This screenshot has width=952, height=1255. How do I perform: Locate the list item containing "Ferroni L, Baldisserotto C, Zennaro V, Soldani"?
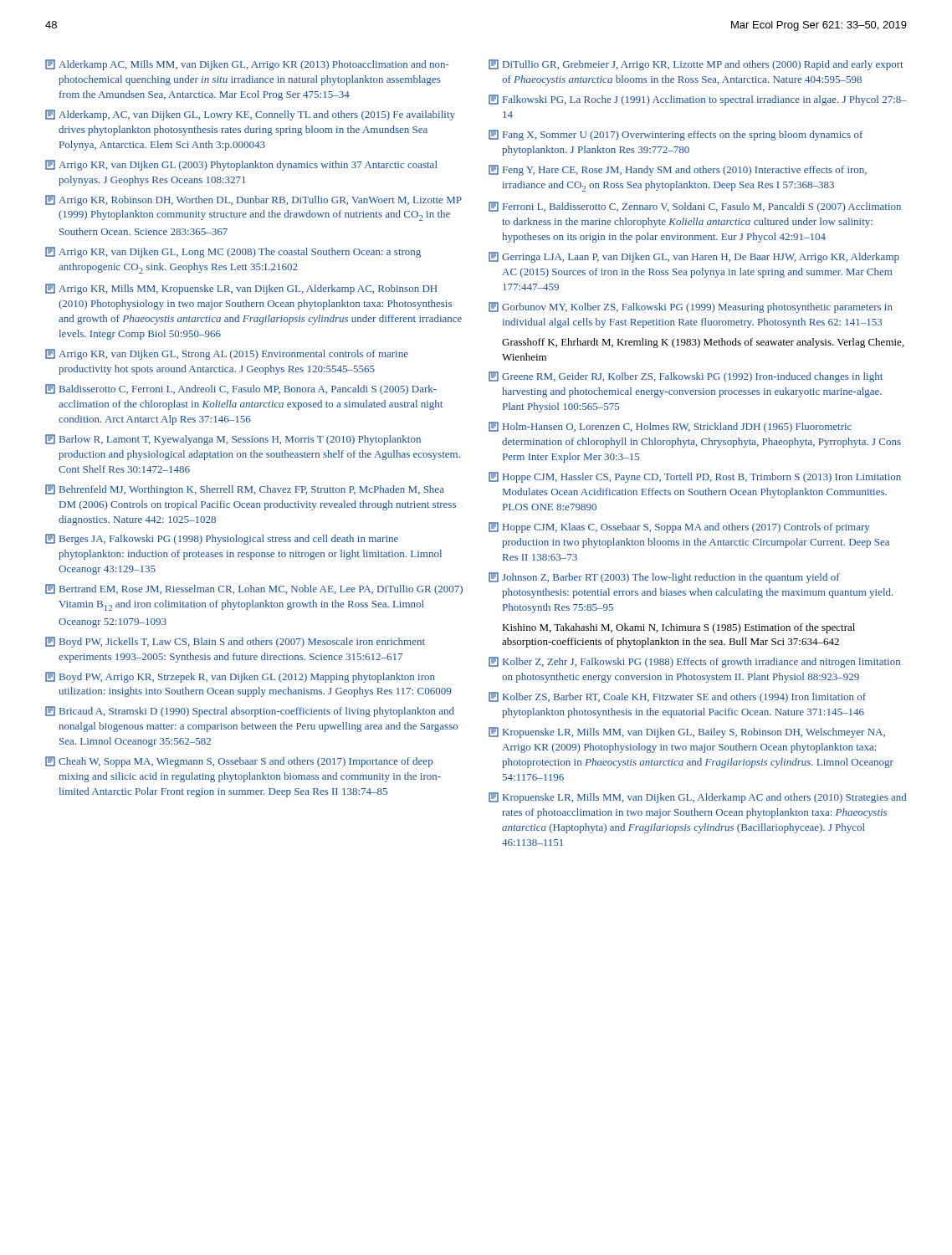coord(698,222)
